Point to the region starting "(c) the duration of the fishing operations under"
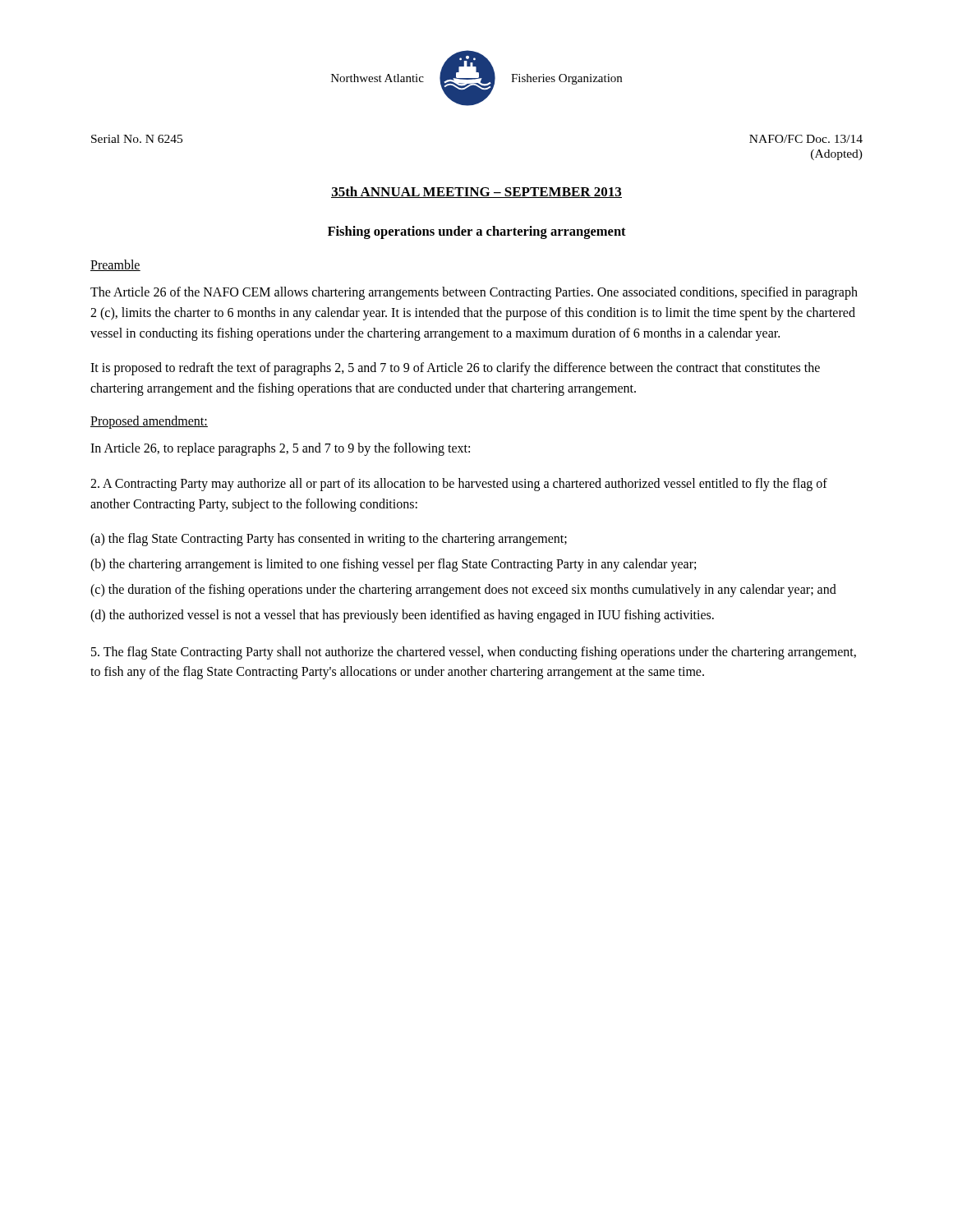The image size is (953, 1232). [x=463, y=589]
